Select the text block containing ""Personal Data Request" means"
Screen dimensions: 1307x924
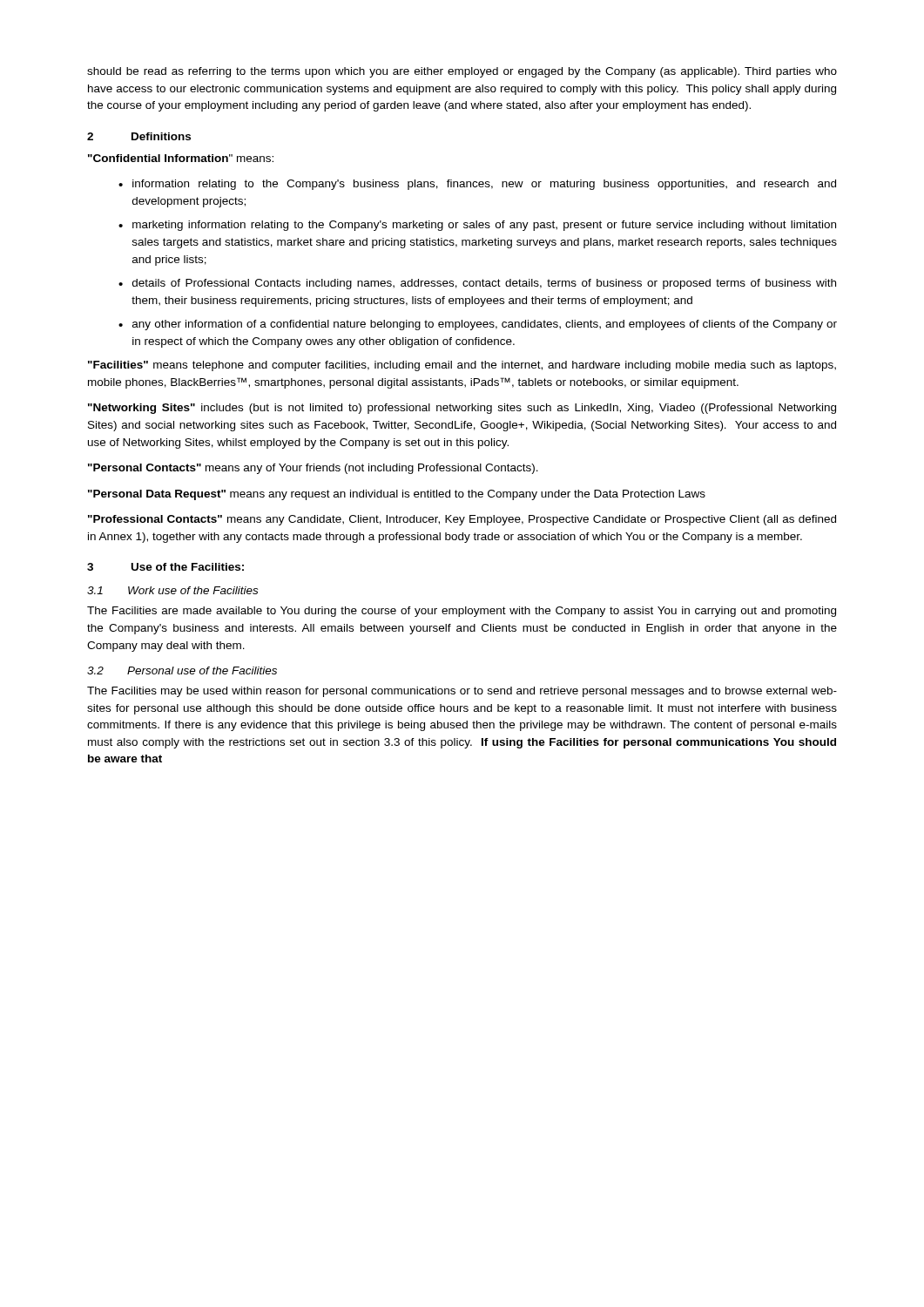click(x=462, y=494)
